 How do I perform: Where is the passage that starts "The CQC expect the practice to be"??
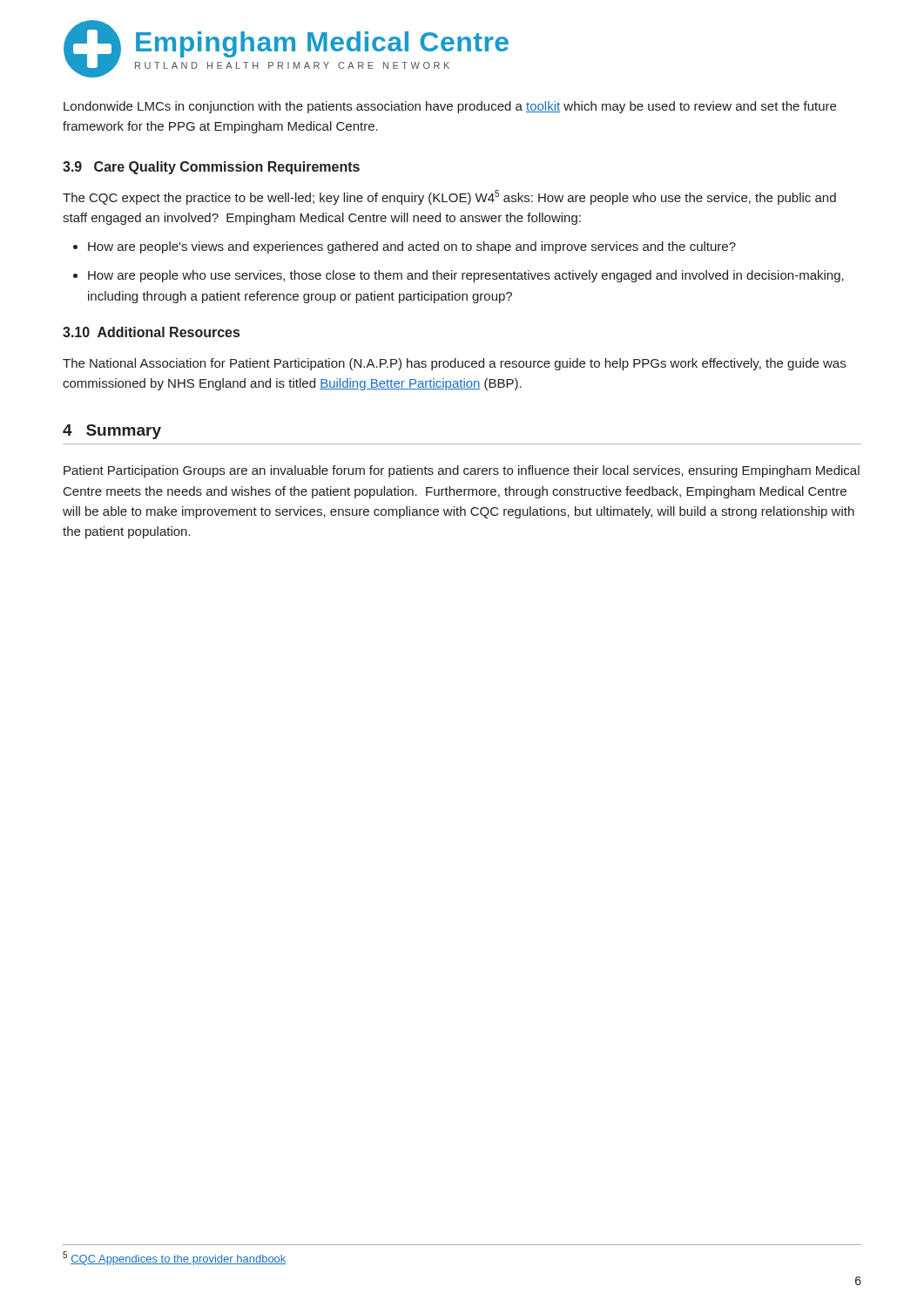click(x=450, y=207)
